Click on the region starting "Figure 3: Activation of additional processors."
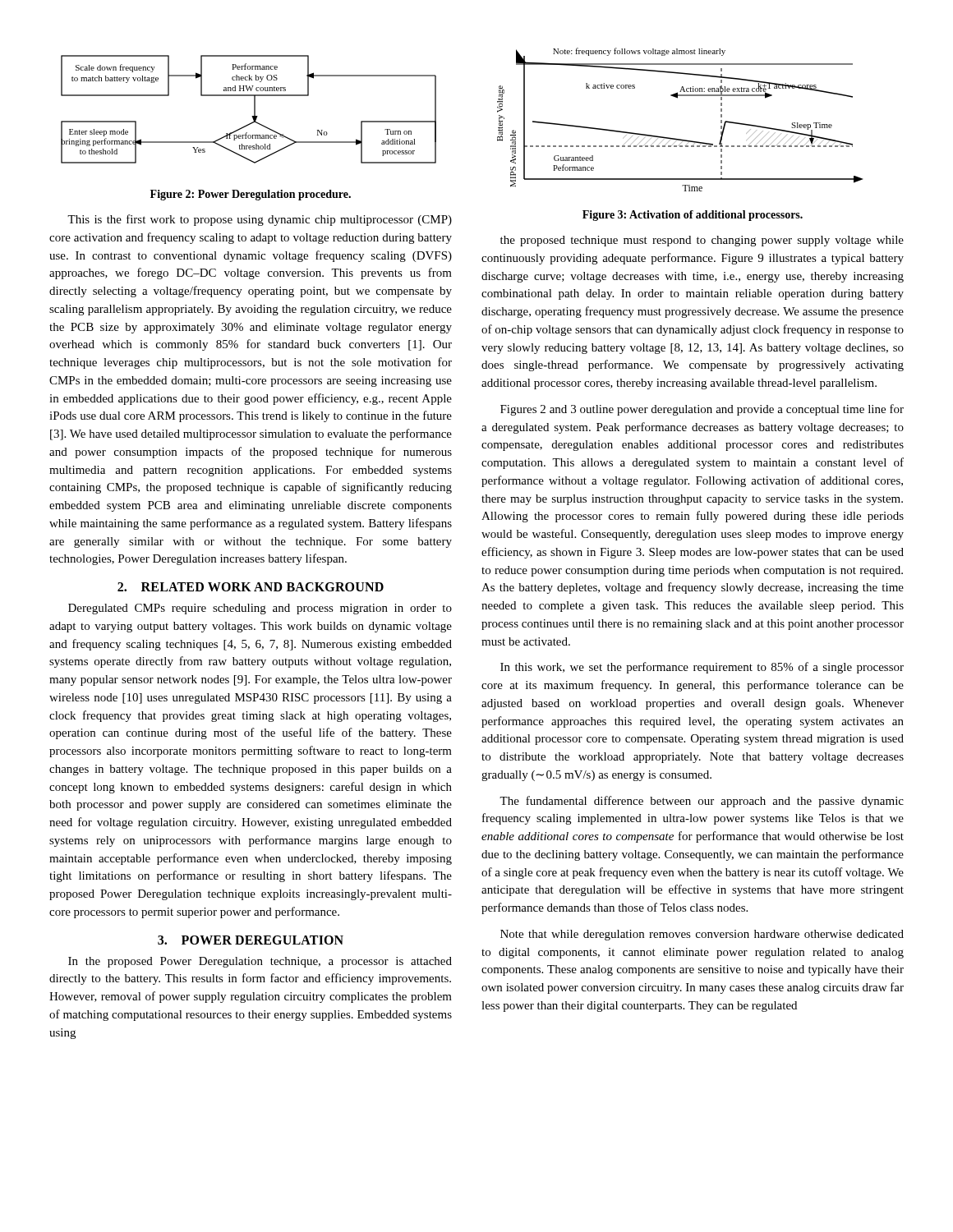The height and width of the screenshot is (1232, 953). coord(693,215)
